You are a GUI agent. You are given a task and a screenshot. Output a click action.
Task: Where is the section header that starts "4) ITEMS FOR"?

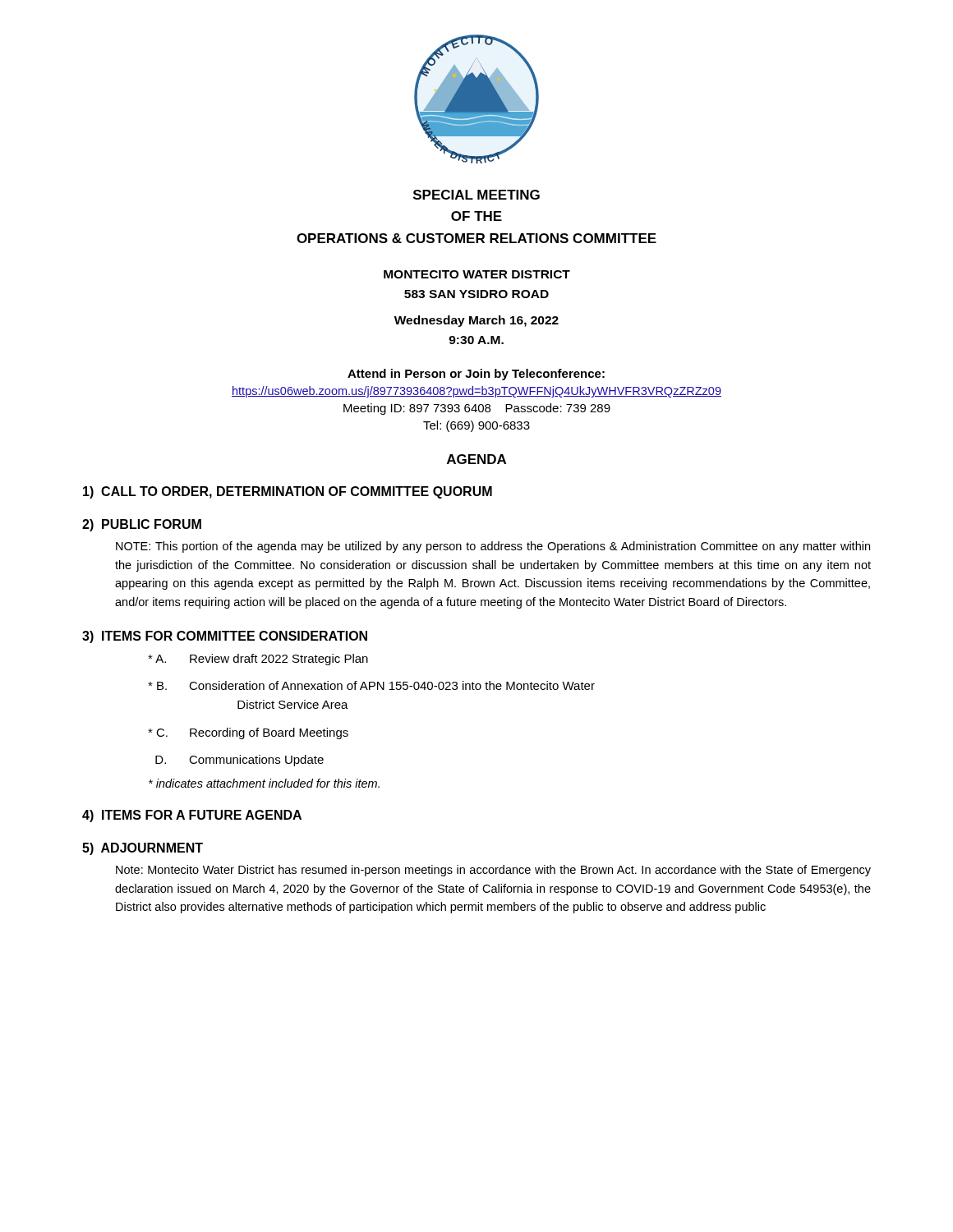[x=192, y=815]
